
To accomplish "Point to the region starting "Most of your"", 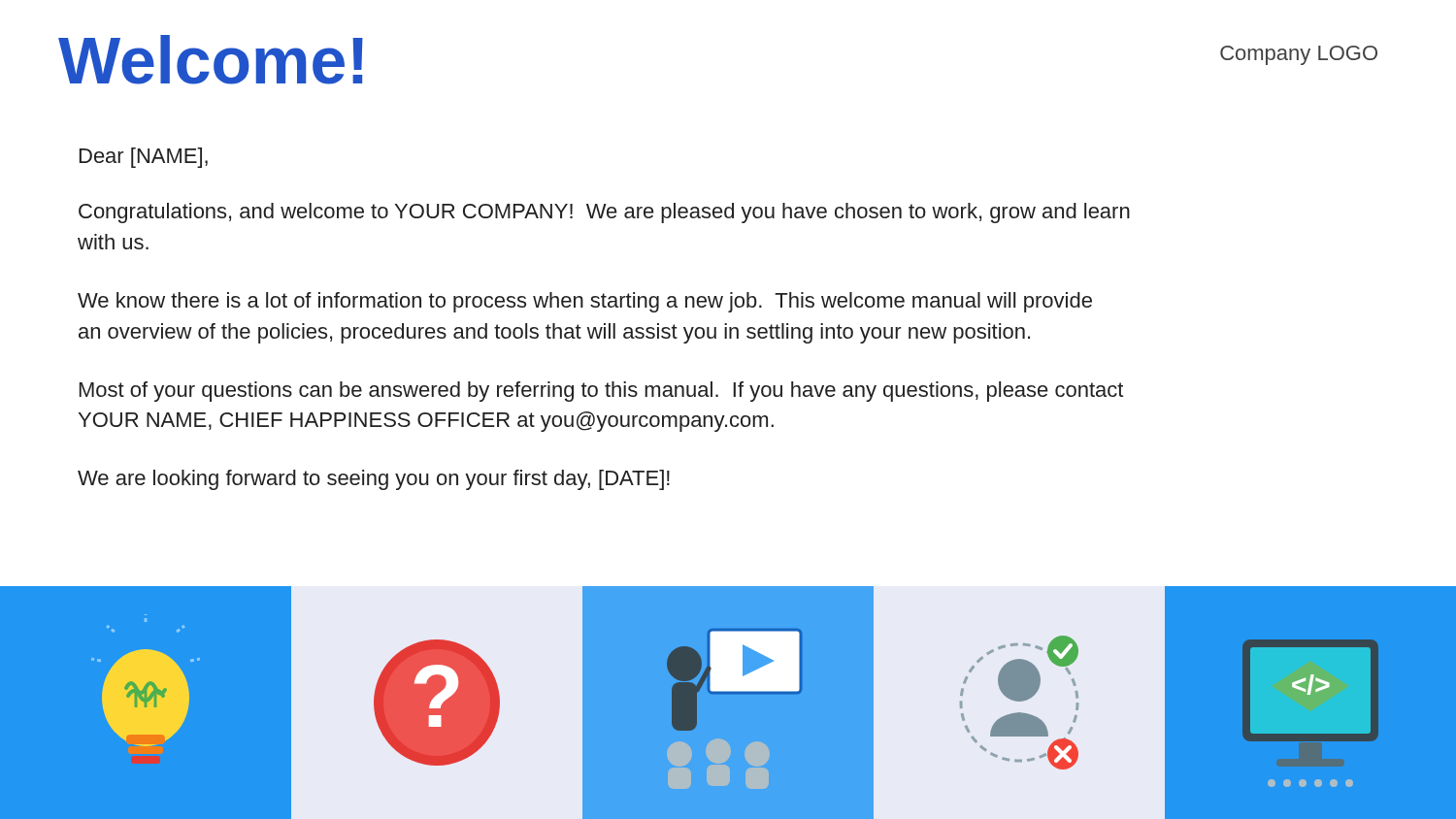I will coord(601,405).
